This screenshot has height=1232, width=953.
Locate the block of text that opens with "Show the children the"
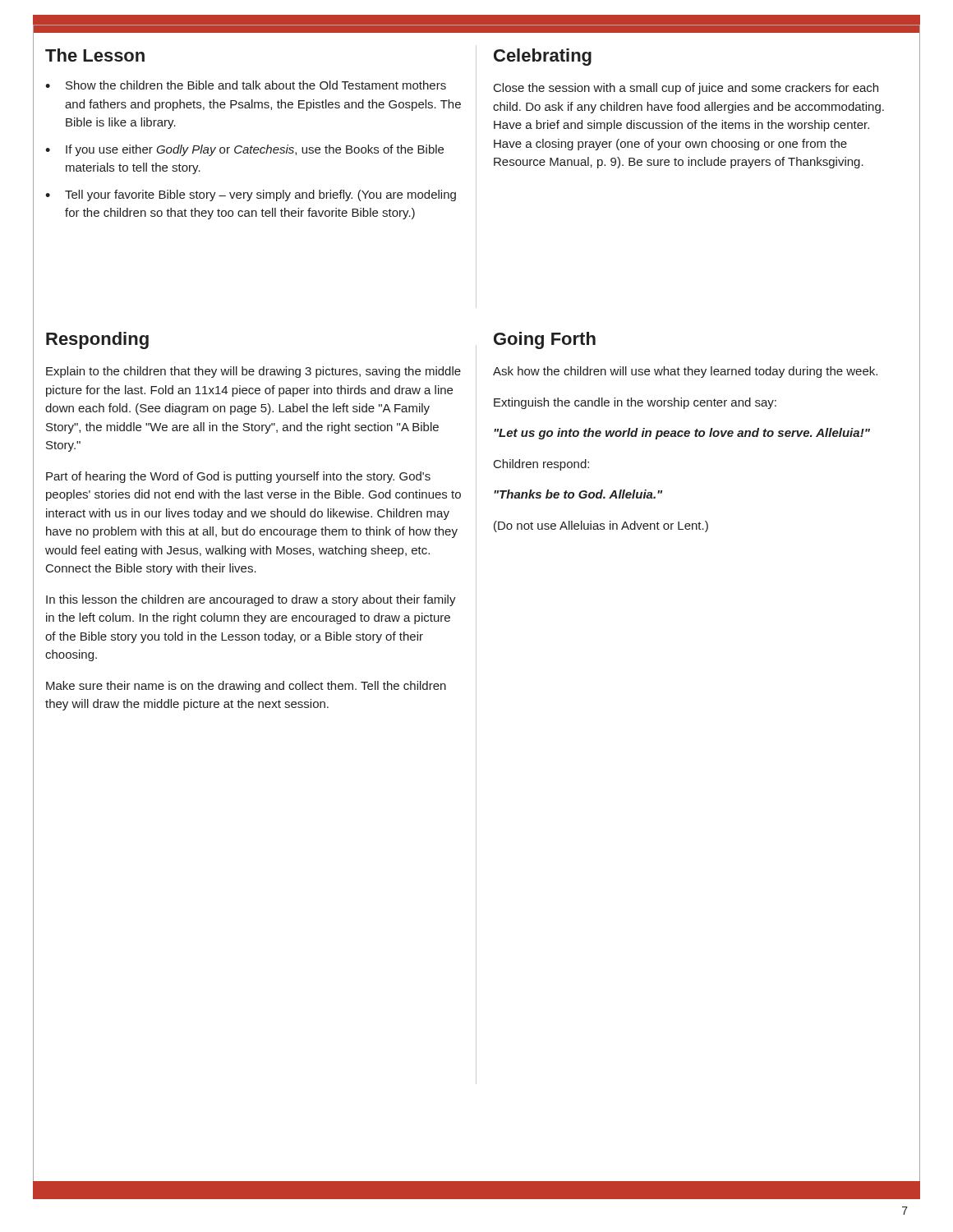tap(265, 104)
